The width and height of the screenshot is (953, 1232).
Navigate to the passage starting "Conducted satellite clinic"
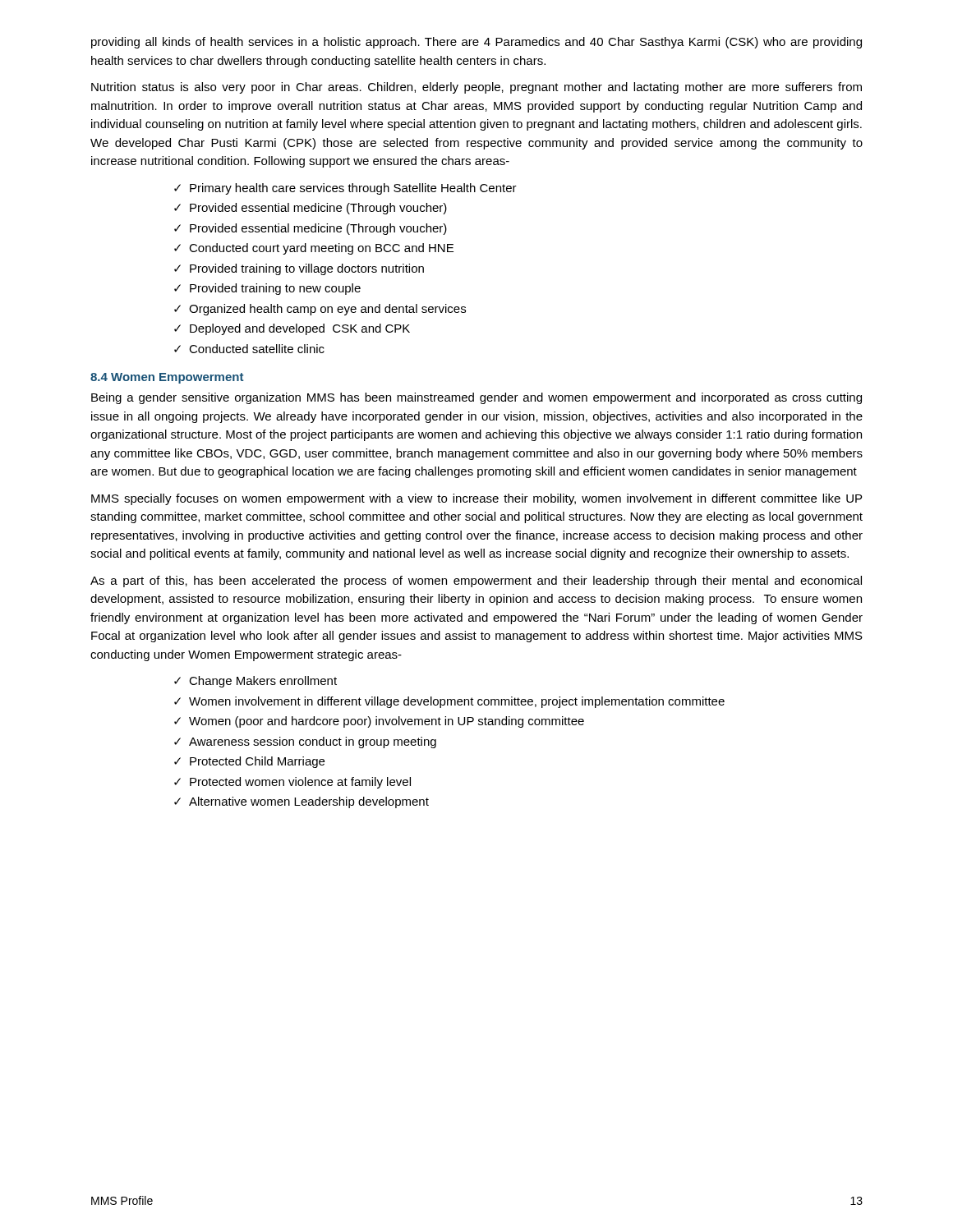click(257, 348)
